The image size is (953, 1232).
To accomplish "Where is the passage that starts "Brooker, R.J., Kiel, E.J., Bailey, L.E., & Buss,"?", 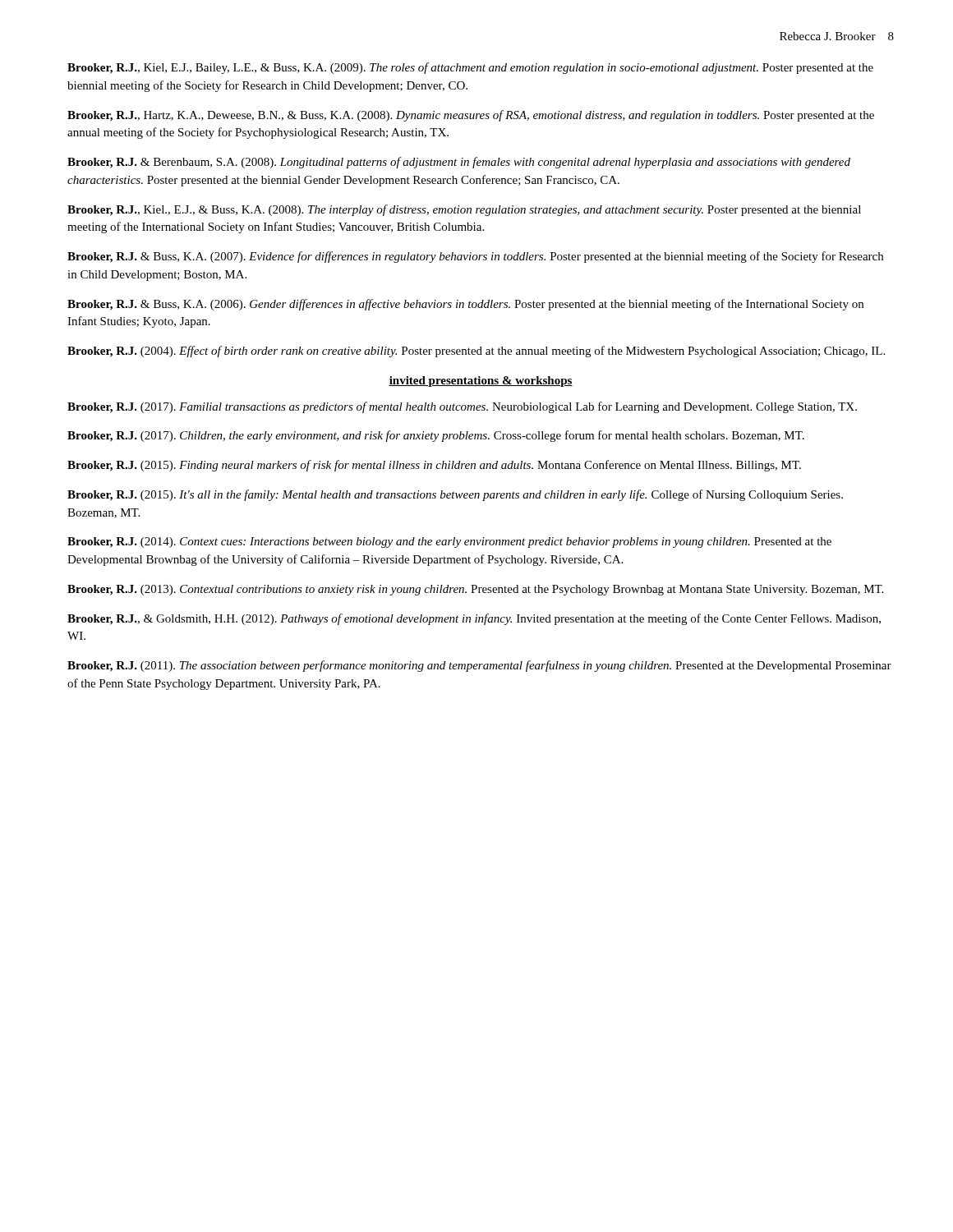I will pos(481,77).
